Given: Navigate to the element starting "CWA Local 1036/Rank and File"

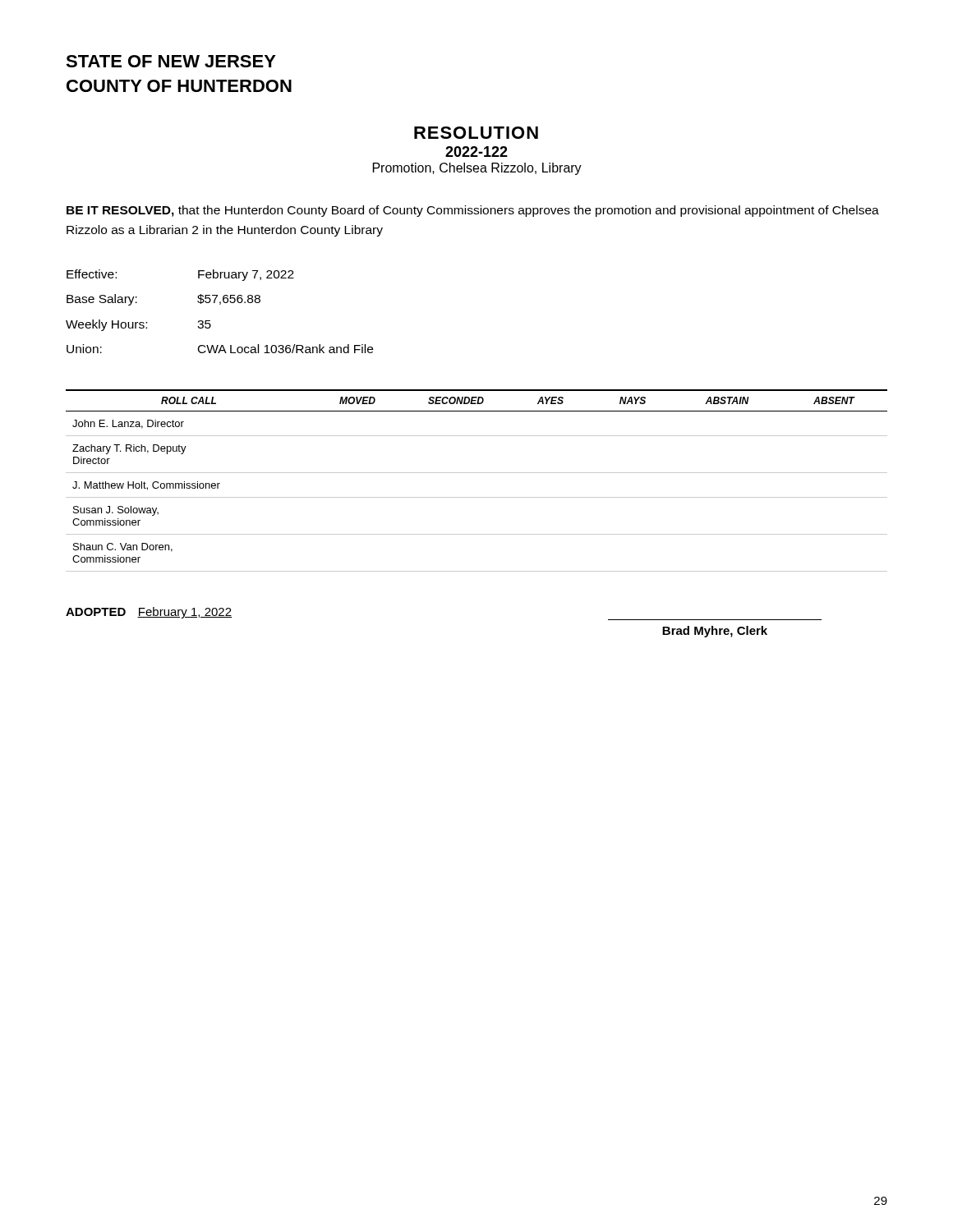Looking at the screenshot, I should (x=285, y=349).
